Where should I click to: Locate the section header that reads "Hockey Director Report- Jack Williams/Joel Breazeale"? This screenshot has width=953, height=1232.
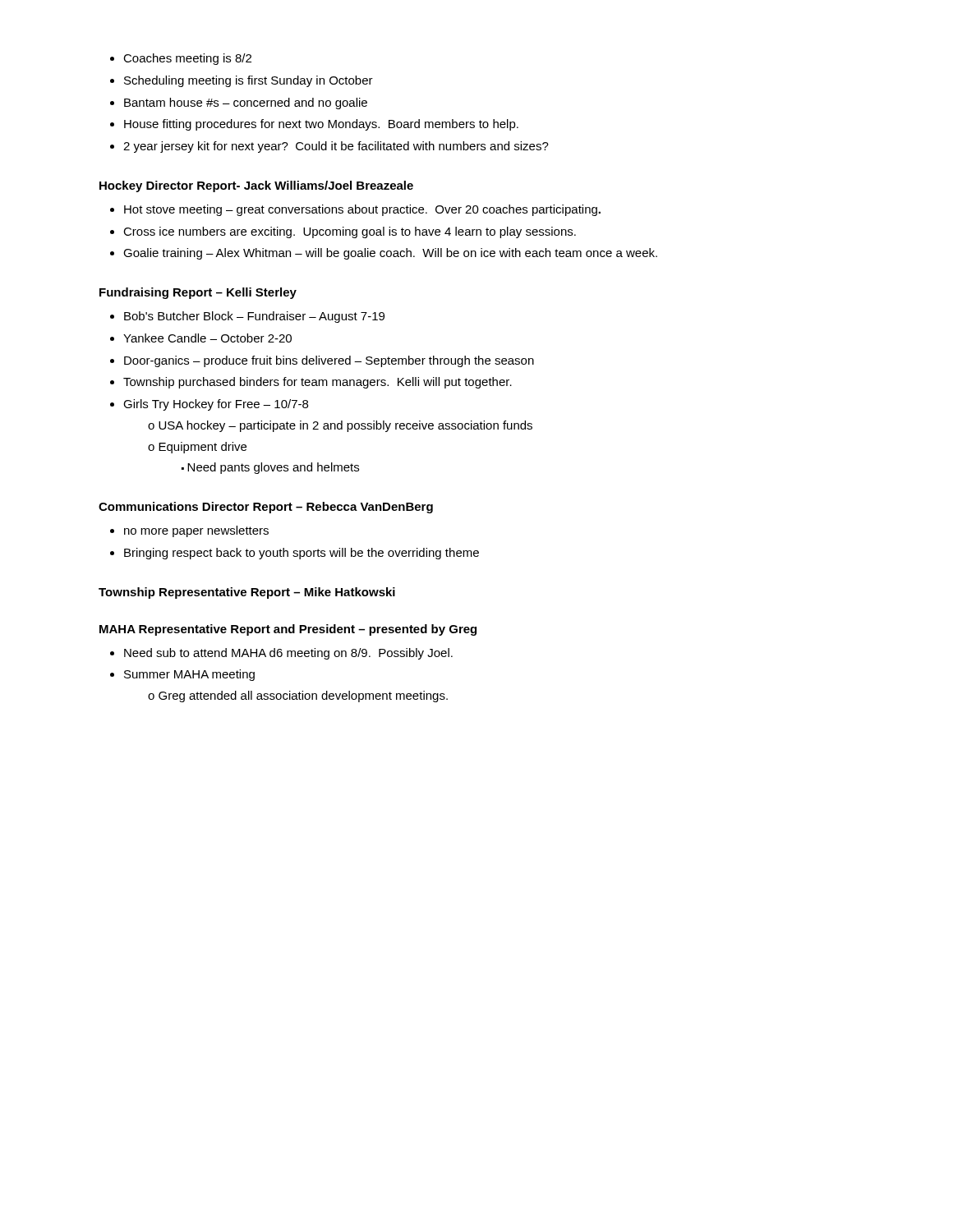tap(256, 185)
